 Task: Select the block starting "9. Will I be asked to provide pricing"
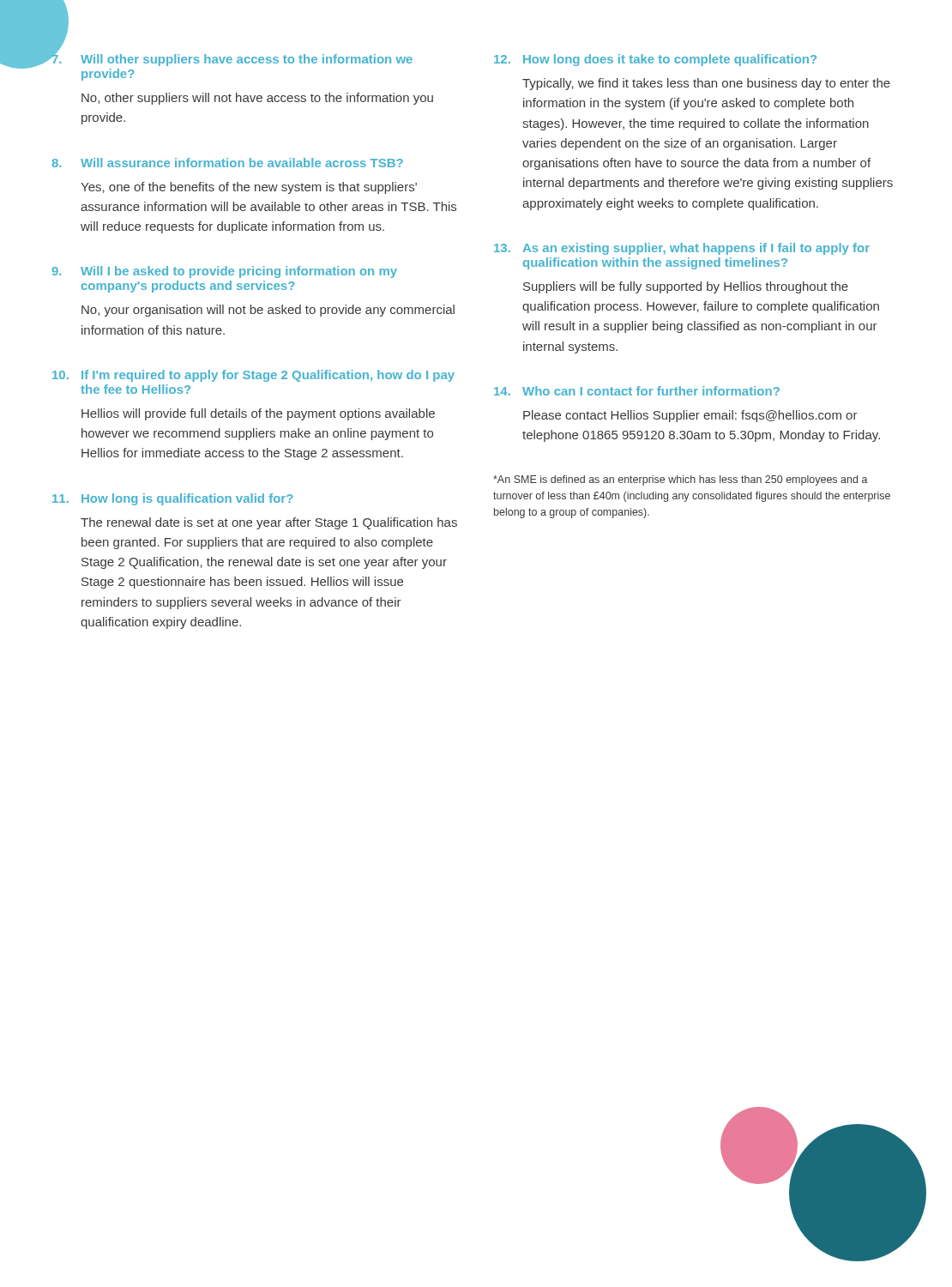[x=255, y=302]
